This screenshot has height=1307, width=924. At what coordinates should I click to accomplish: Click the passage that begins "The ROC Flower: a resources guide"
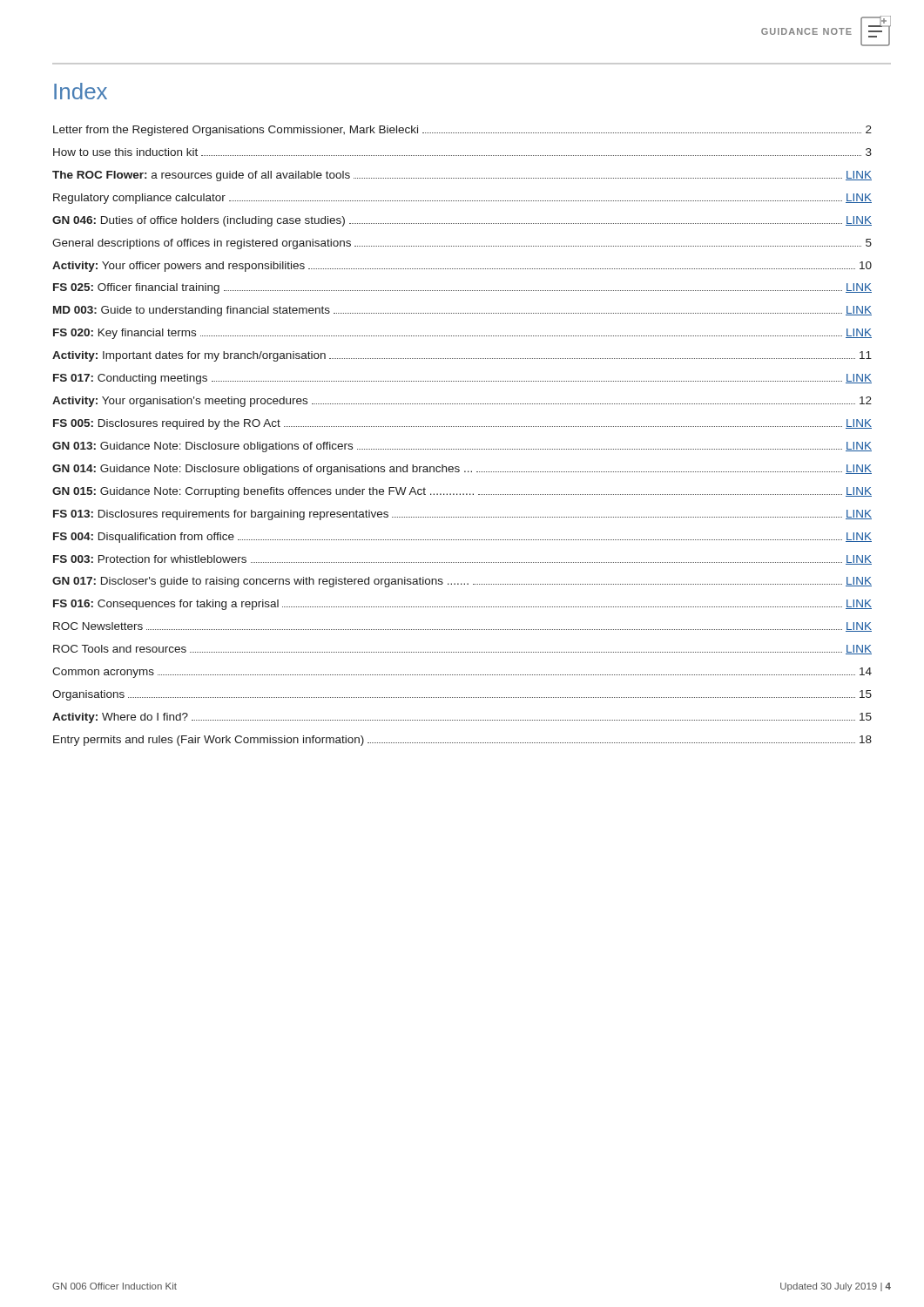click(462, 175)
